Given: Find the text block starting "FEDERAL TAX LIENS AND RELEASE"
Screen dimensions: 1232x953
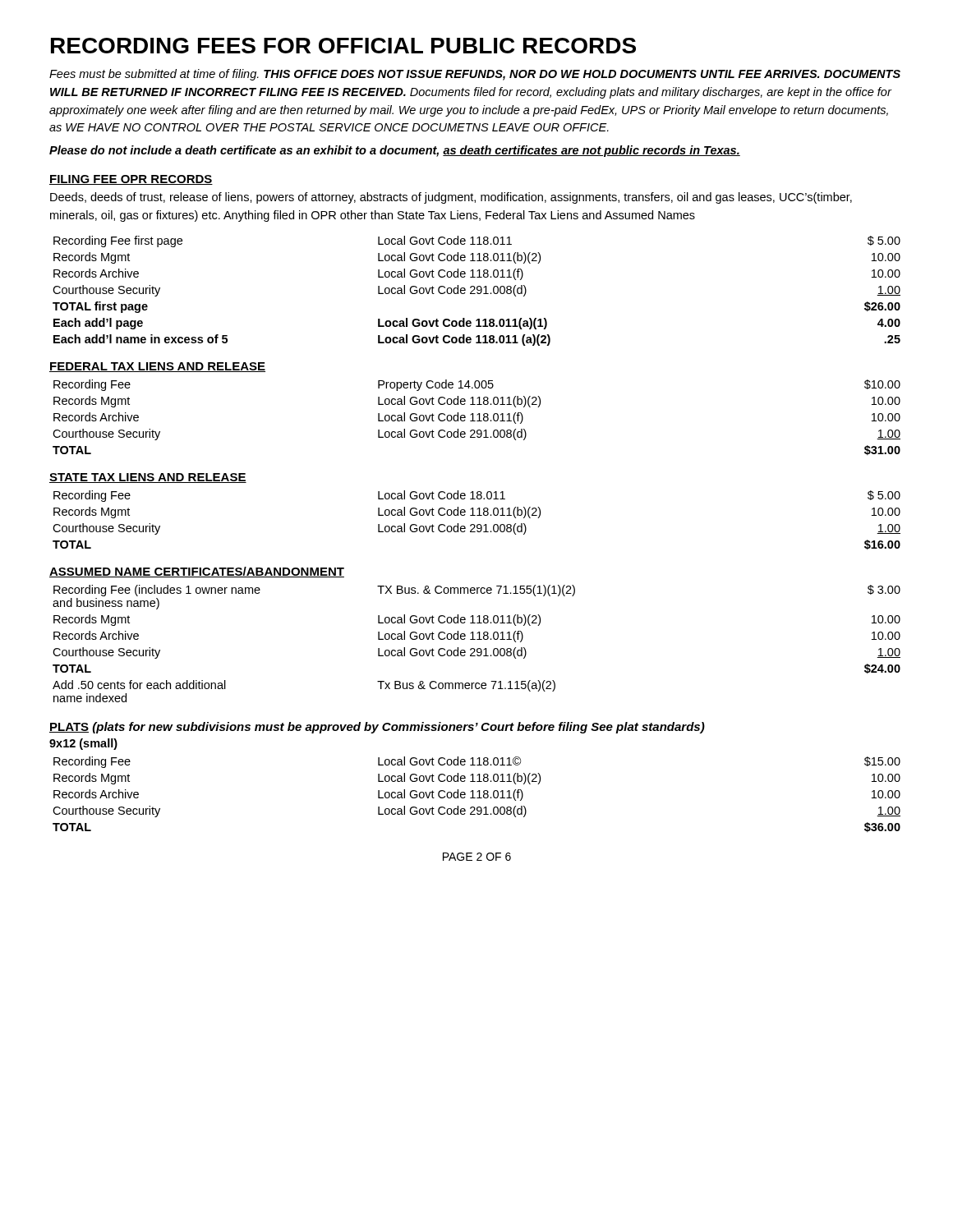Looking at the screenshot, I should click(157, 366).
